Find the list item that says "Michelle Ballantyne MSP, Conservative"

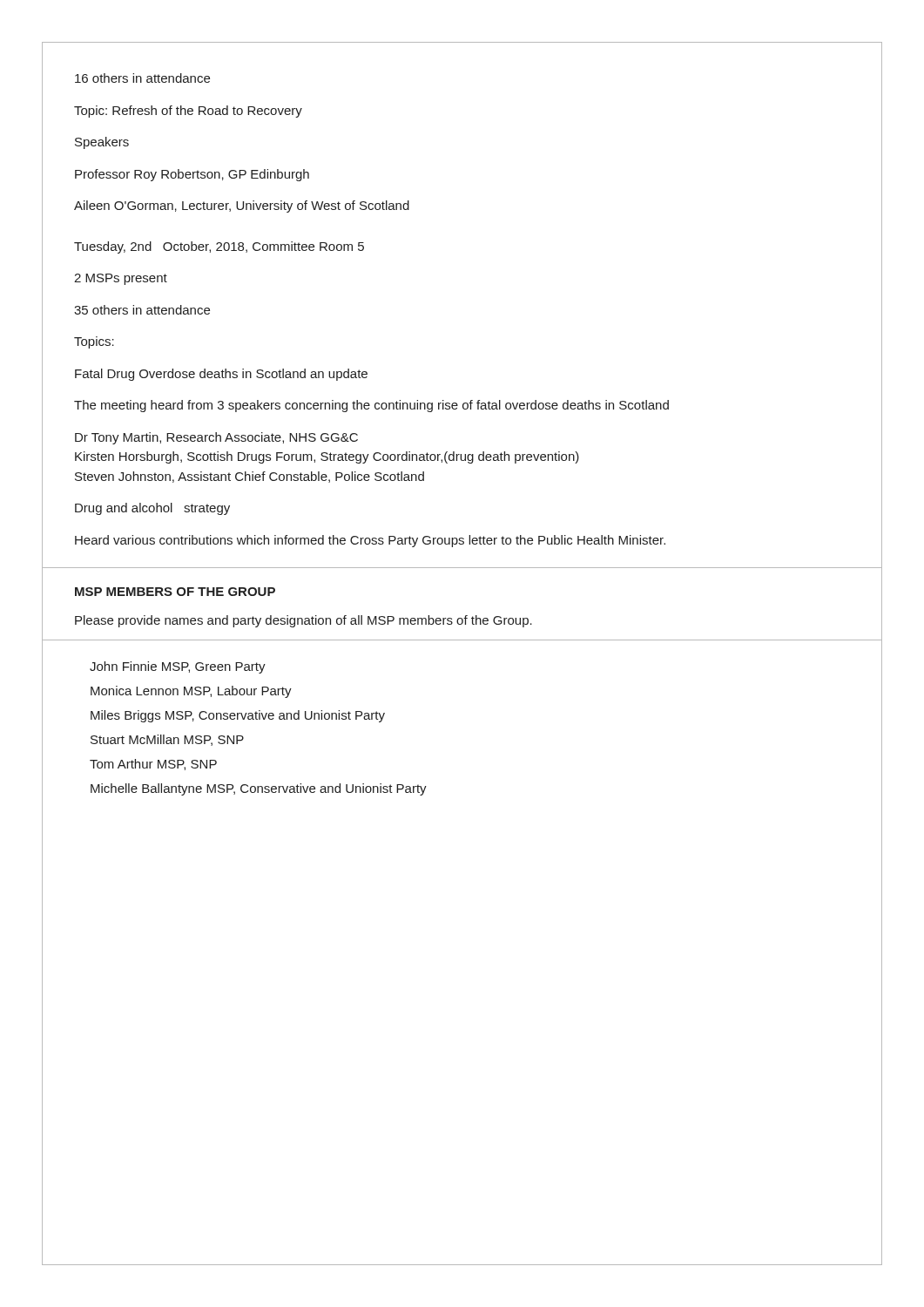(258, 788)
